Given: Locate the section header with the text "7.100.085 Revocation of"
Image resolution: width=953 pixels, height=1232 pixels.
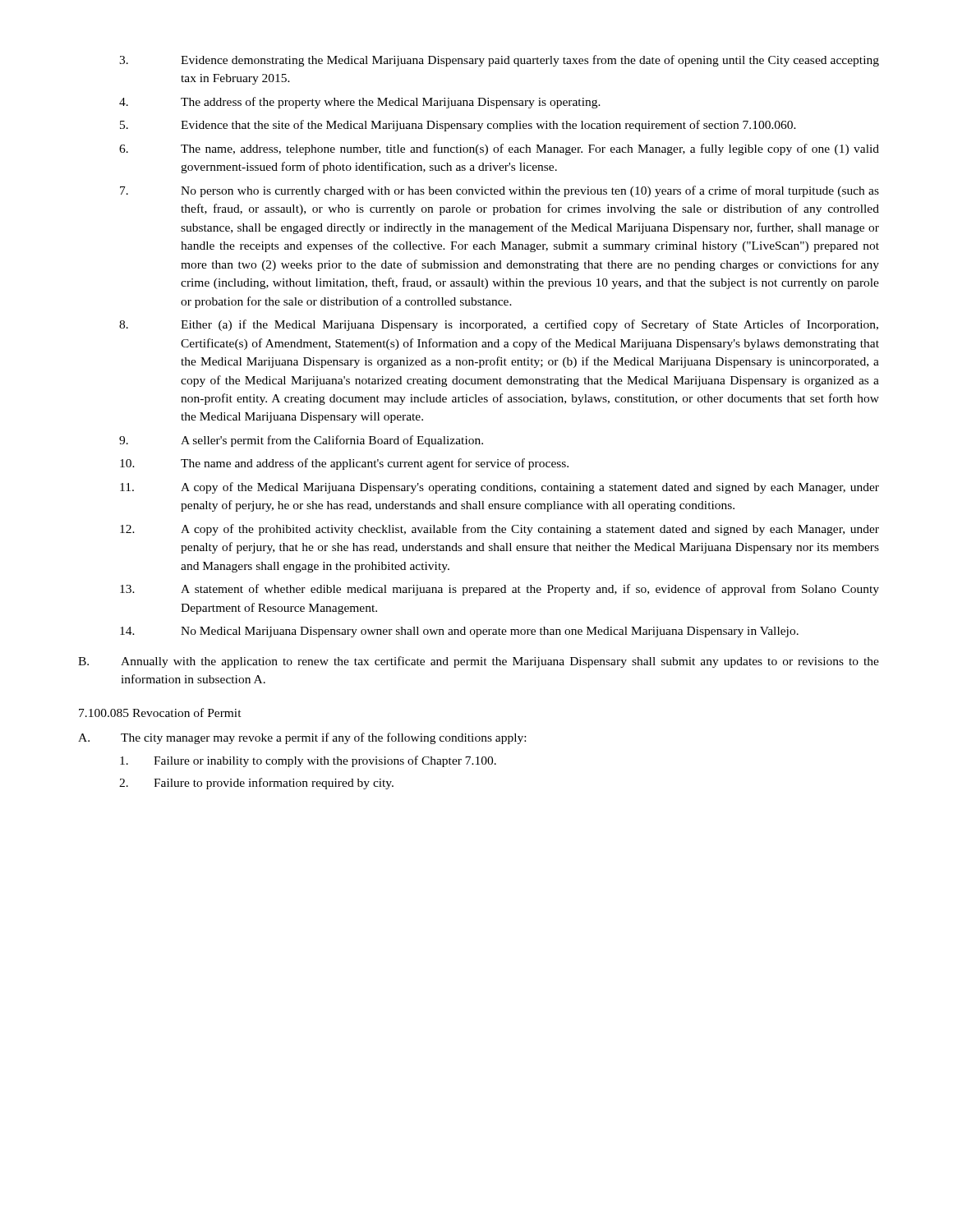Looking at the screenshot, I should click(x=160, y=712).
